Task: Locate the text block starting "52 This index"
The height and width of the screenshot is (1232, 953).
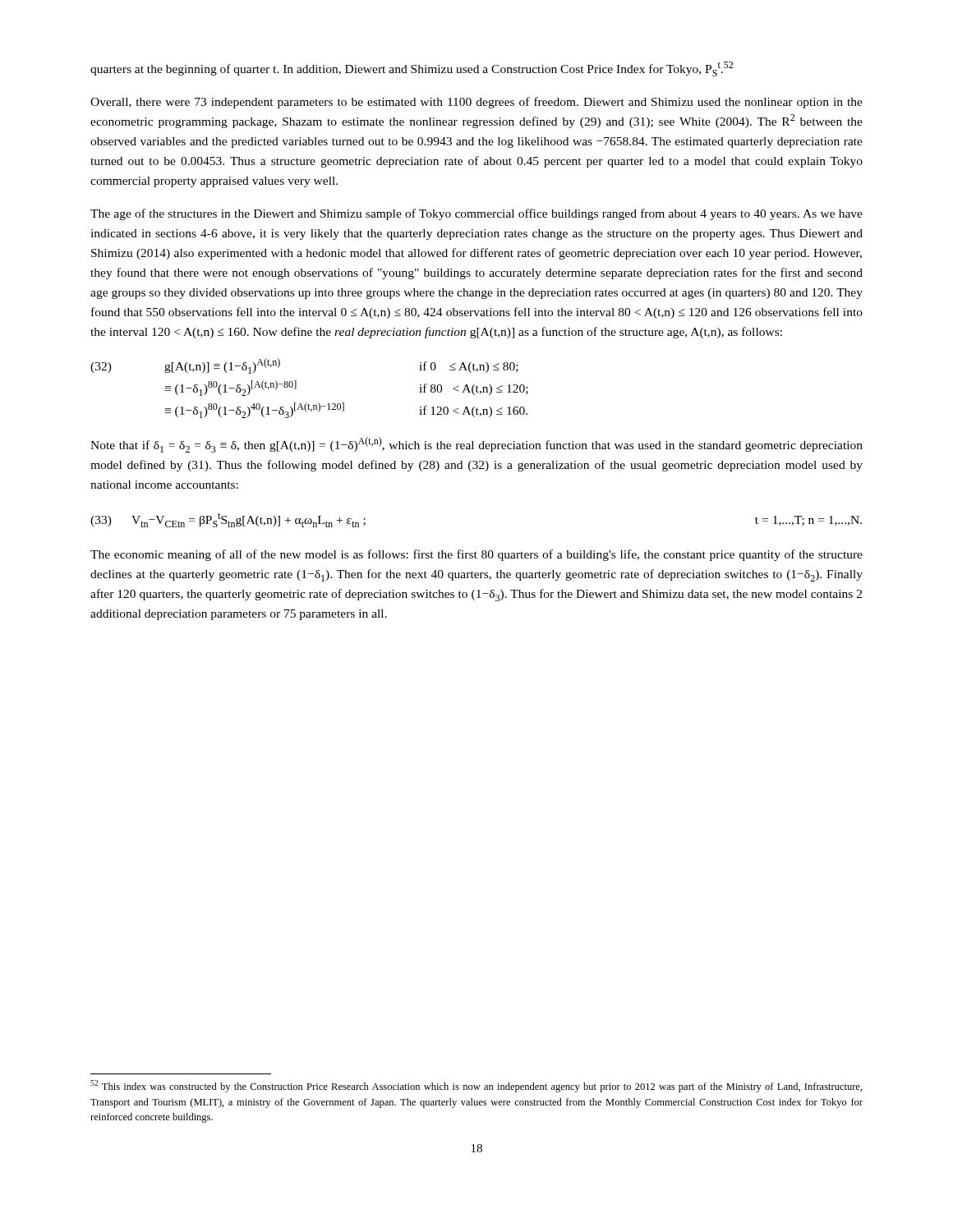Action: point(476,1101)
